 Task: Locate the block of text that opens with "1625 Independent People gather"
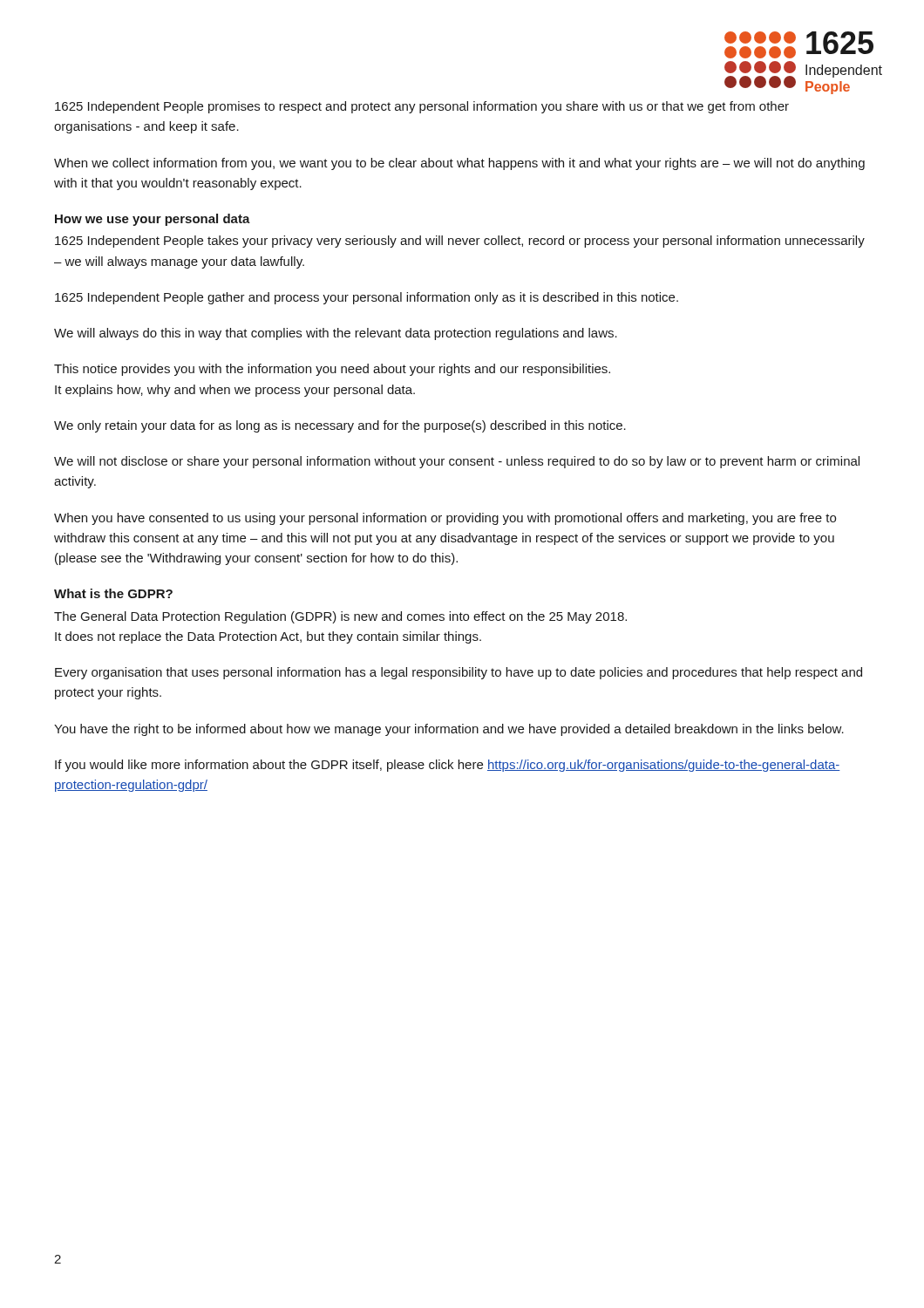tap(367, 297)
